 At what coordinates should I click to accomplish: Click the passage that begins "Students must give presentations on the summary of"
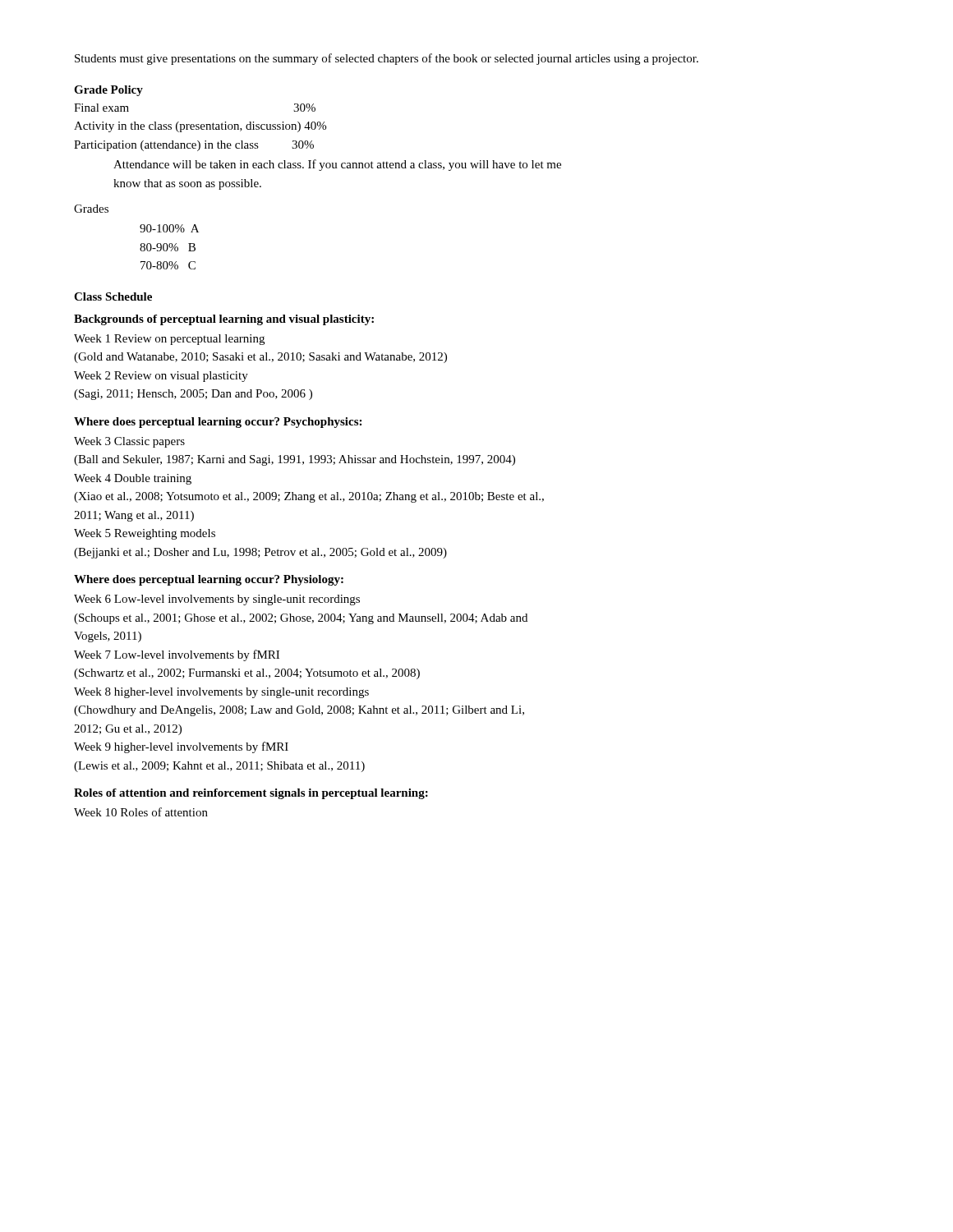(386, 58)
